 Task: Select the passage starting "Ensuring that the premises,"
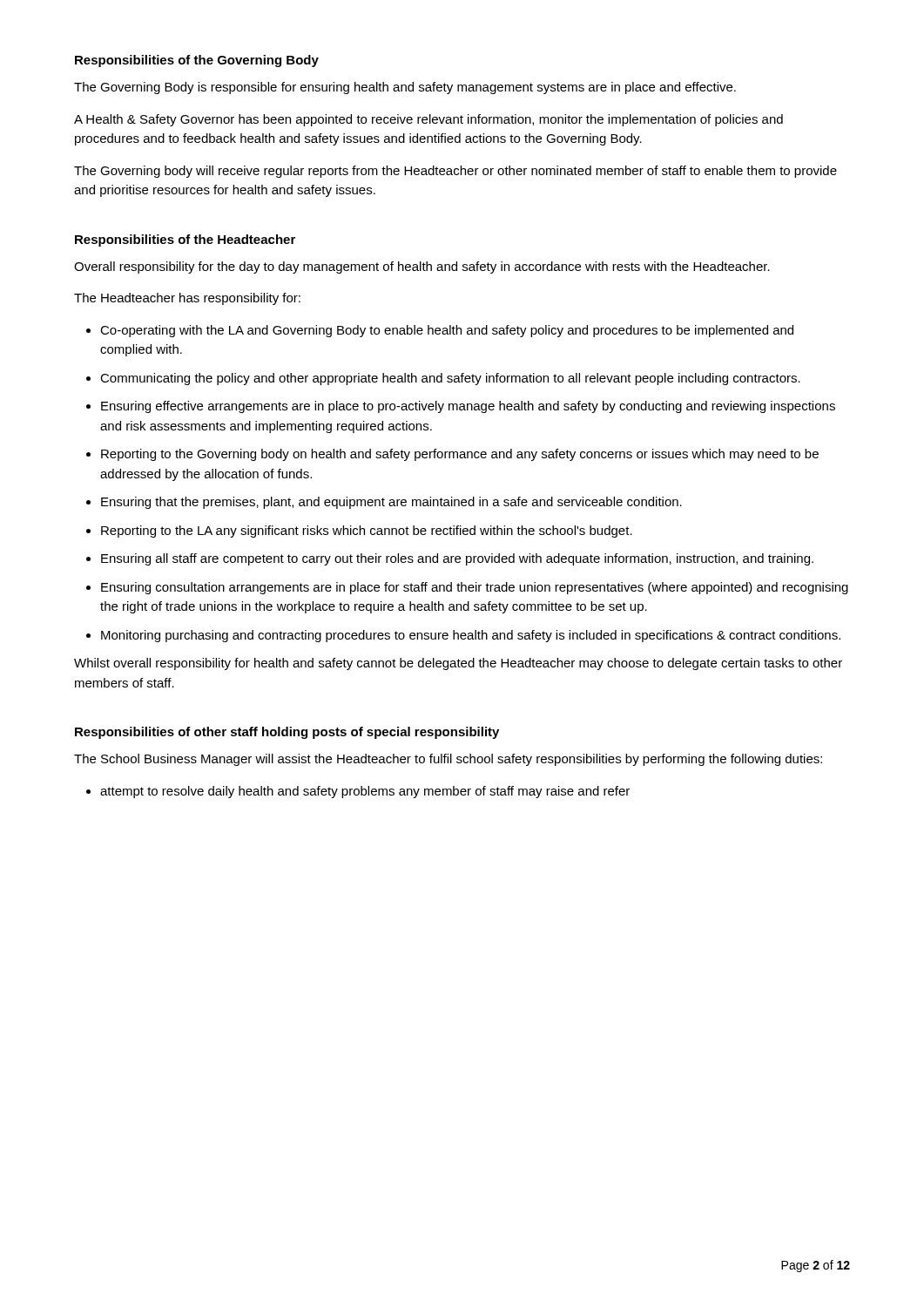point(391,501)
